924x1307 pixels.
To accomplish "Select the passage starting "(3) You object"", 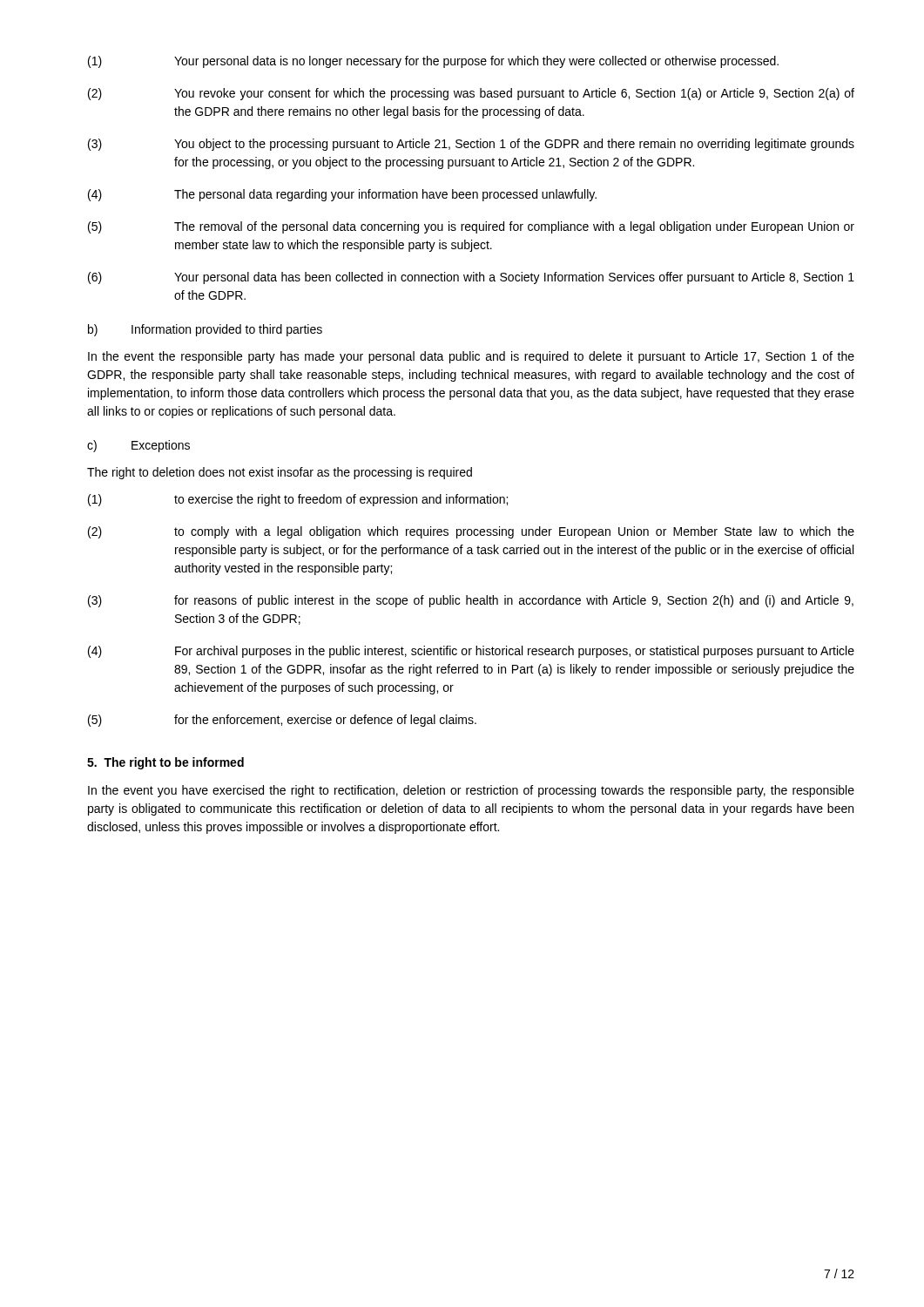I will [471, 153].
